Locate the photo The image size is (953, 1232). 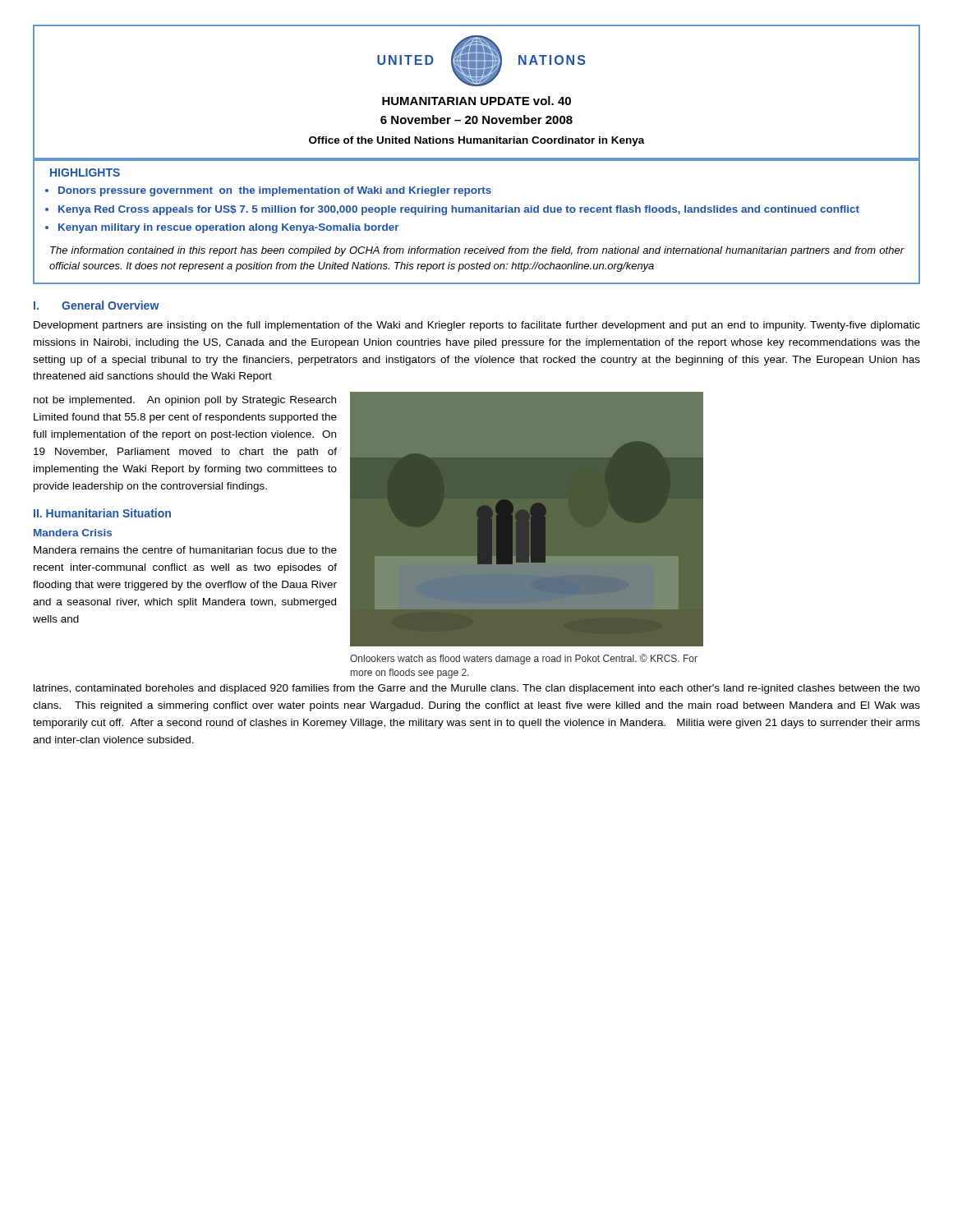pos(527,536)
